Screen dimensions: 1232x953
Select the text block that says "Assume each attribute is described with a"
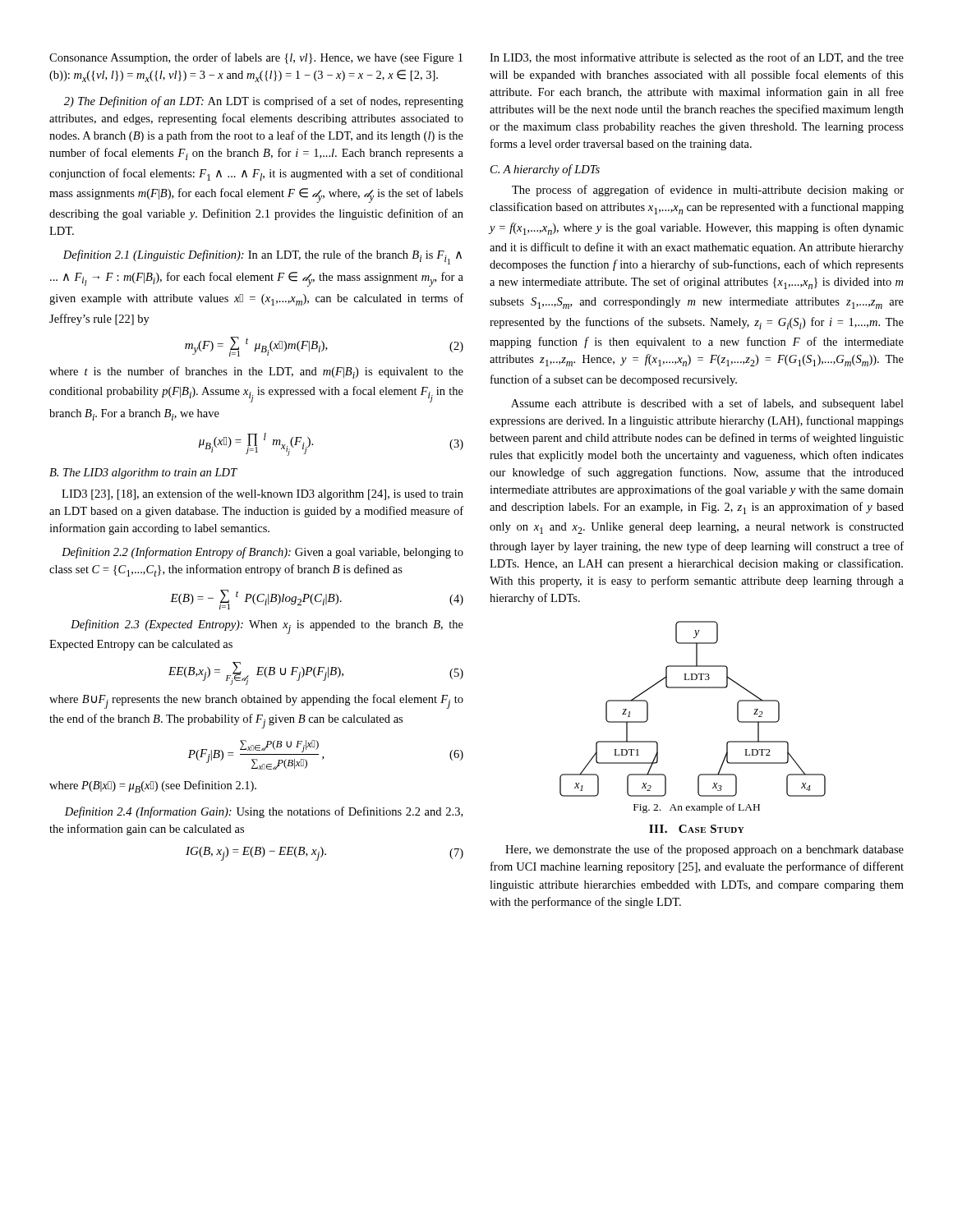tap(697, 501)
